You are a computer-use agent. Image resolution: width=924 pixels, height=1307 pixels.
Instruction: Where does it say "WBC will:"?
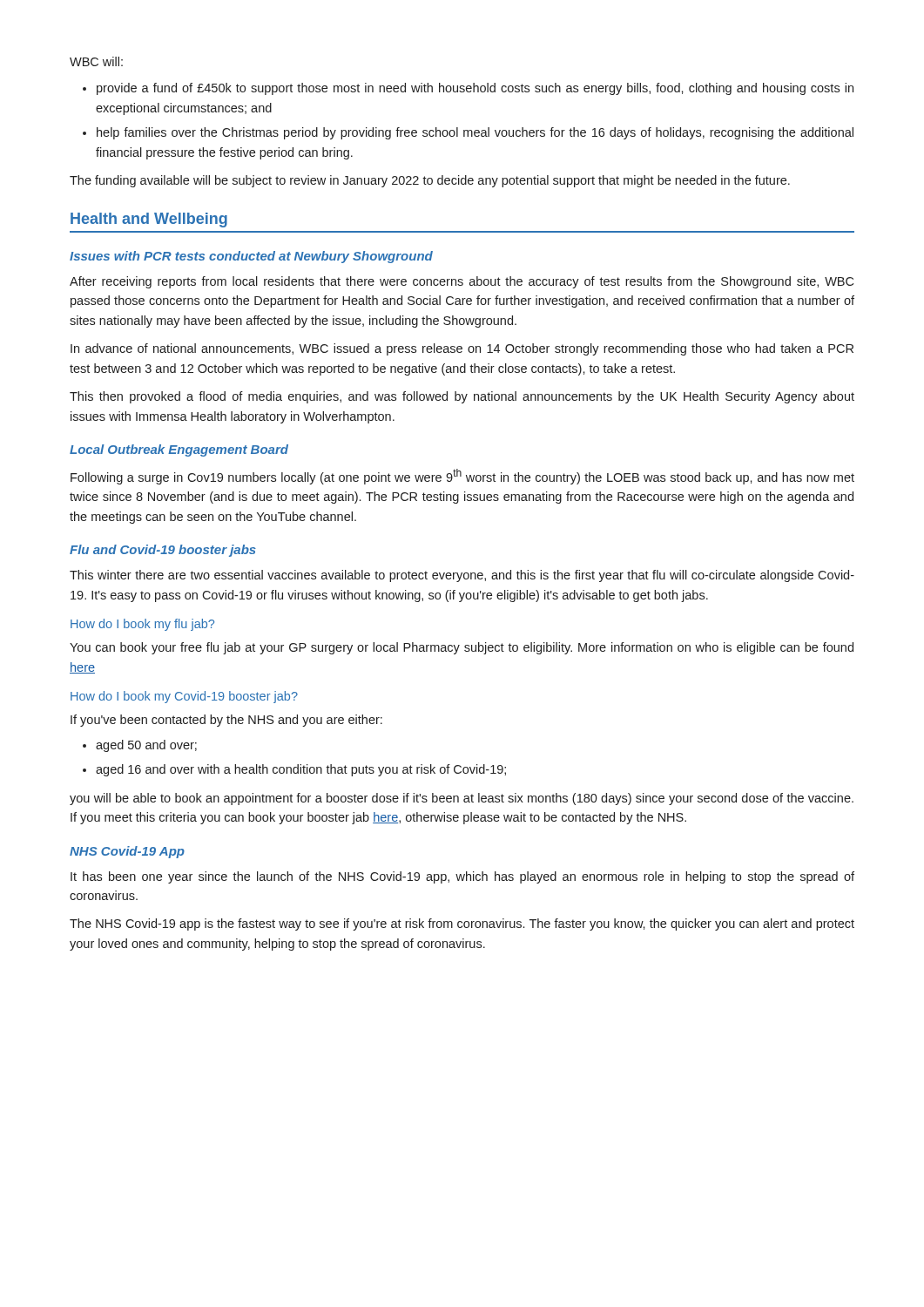point(96,61)
